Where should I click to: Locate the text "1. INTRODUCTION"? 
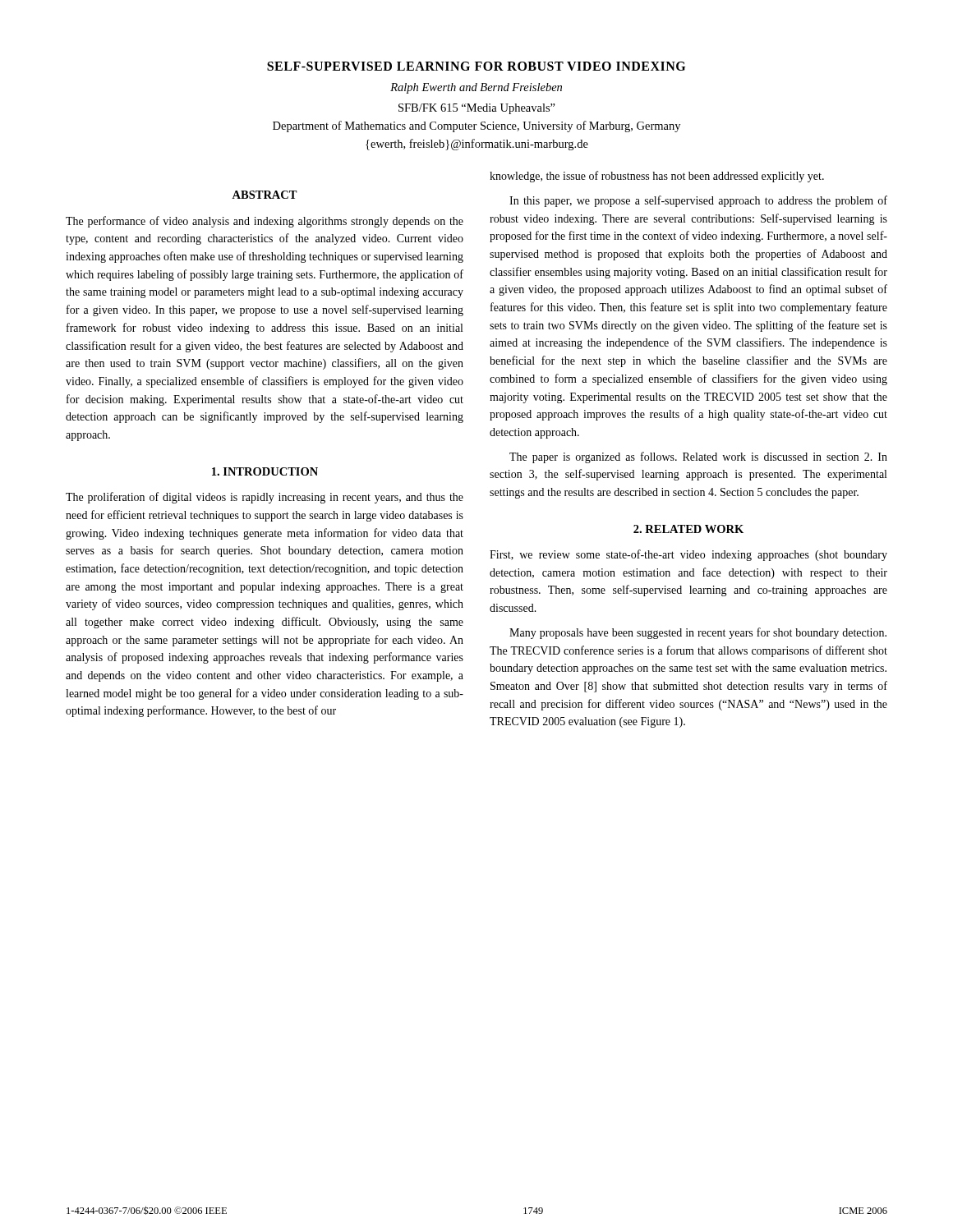pyautogui.click(x=265, y=471)
